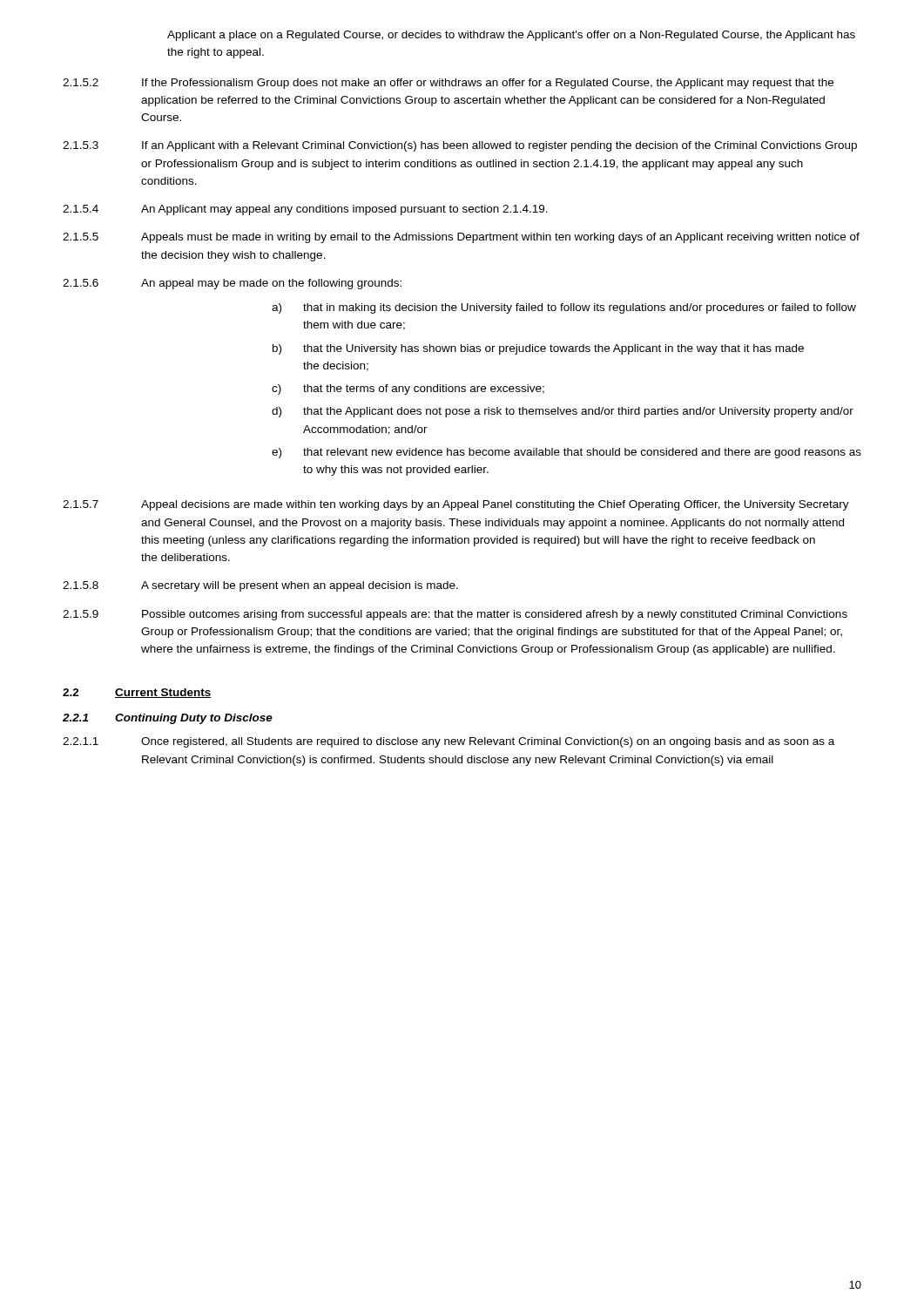Select the text block starting "2.1.5.3 If an"
This screenshot has width=924, height=1307.
click(x=462, y=163)
